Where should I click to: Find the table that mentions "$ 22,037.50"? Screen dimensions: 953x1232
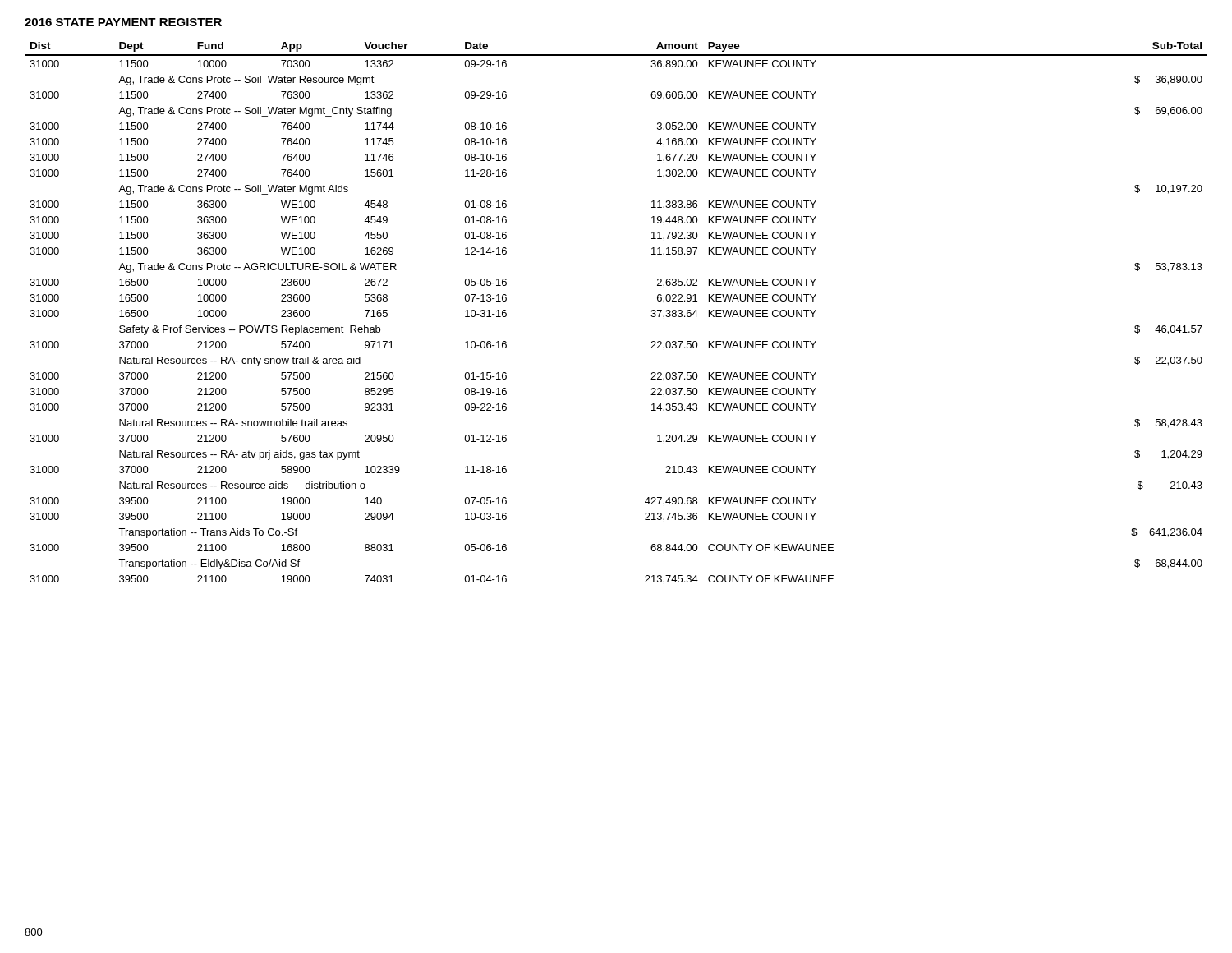(x=616, y=312)
